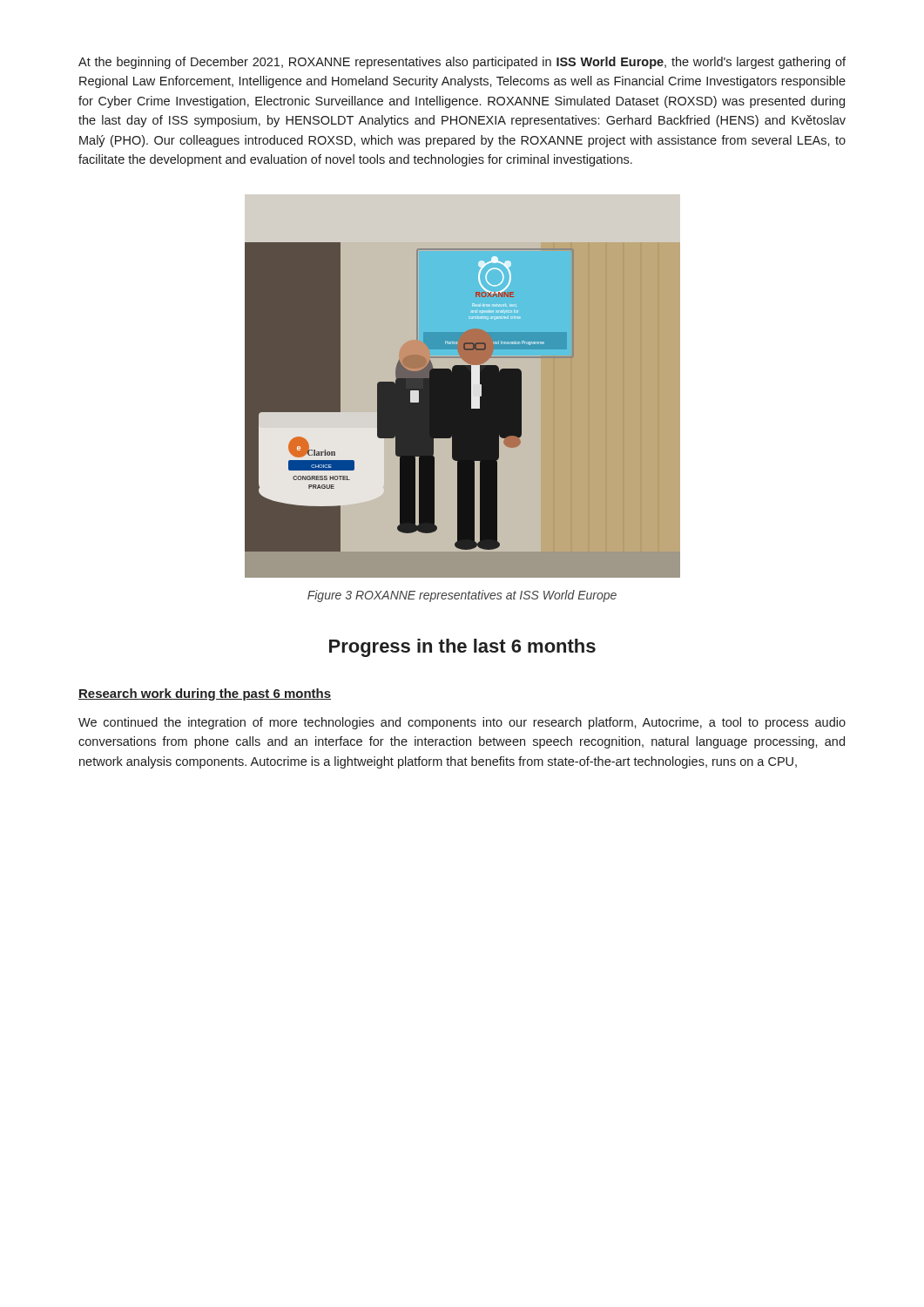Click on the title that says "Progress in the"
The image size is (924, 1307).
[x=462, y=646]
